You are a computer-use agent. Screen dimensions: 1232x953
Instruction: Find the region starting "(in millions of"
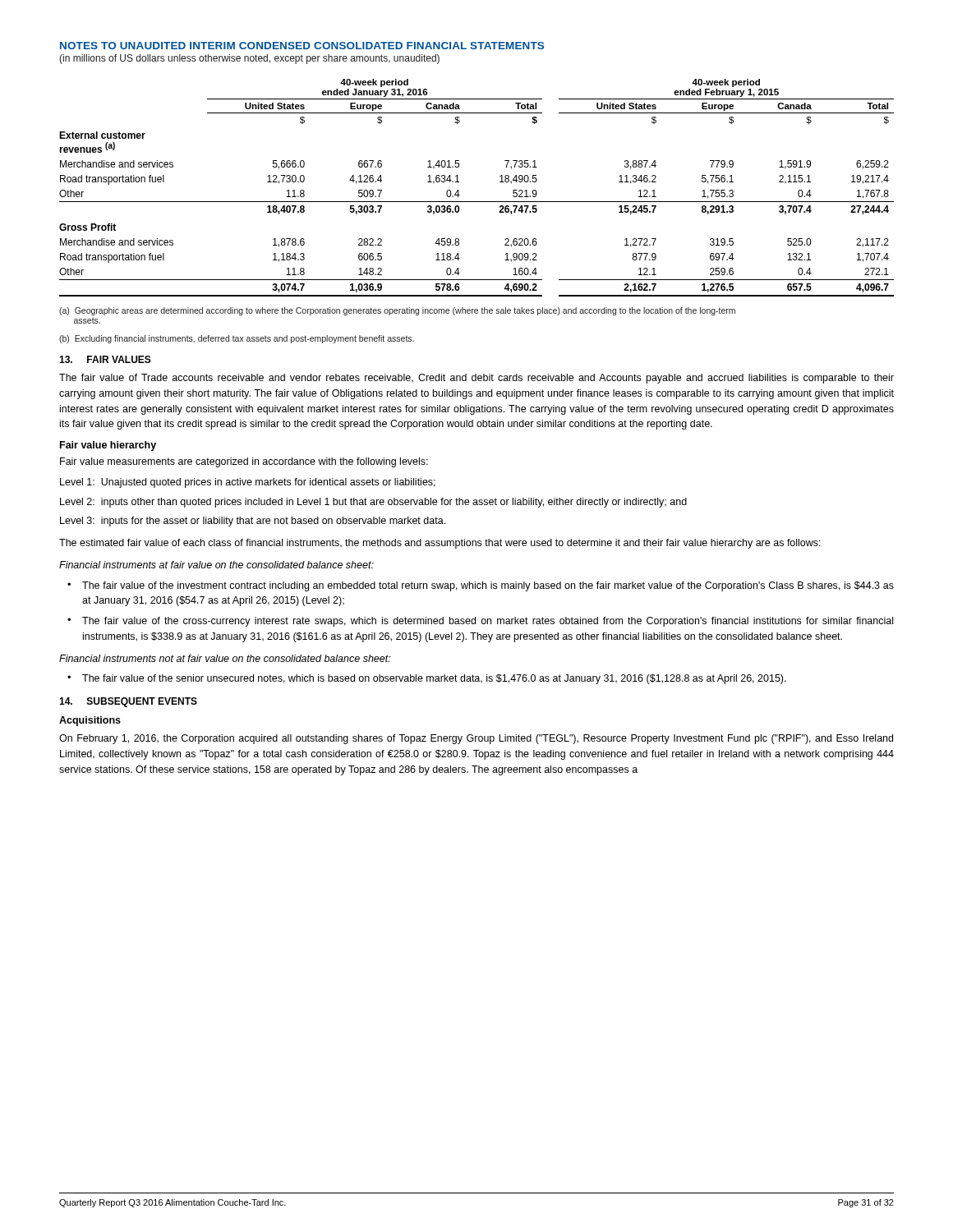pyautogui.click(x=250, y=58)
